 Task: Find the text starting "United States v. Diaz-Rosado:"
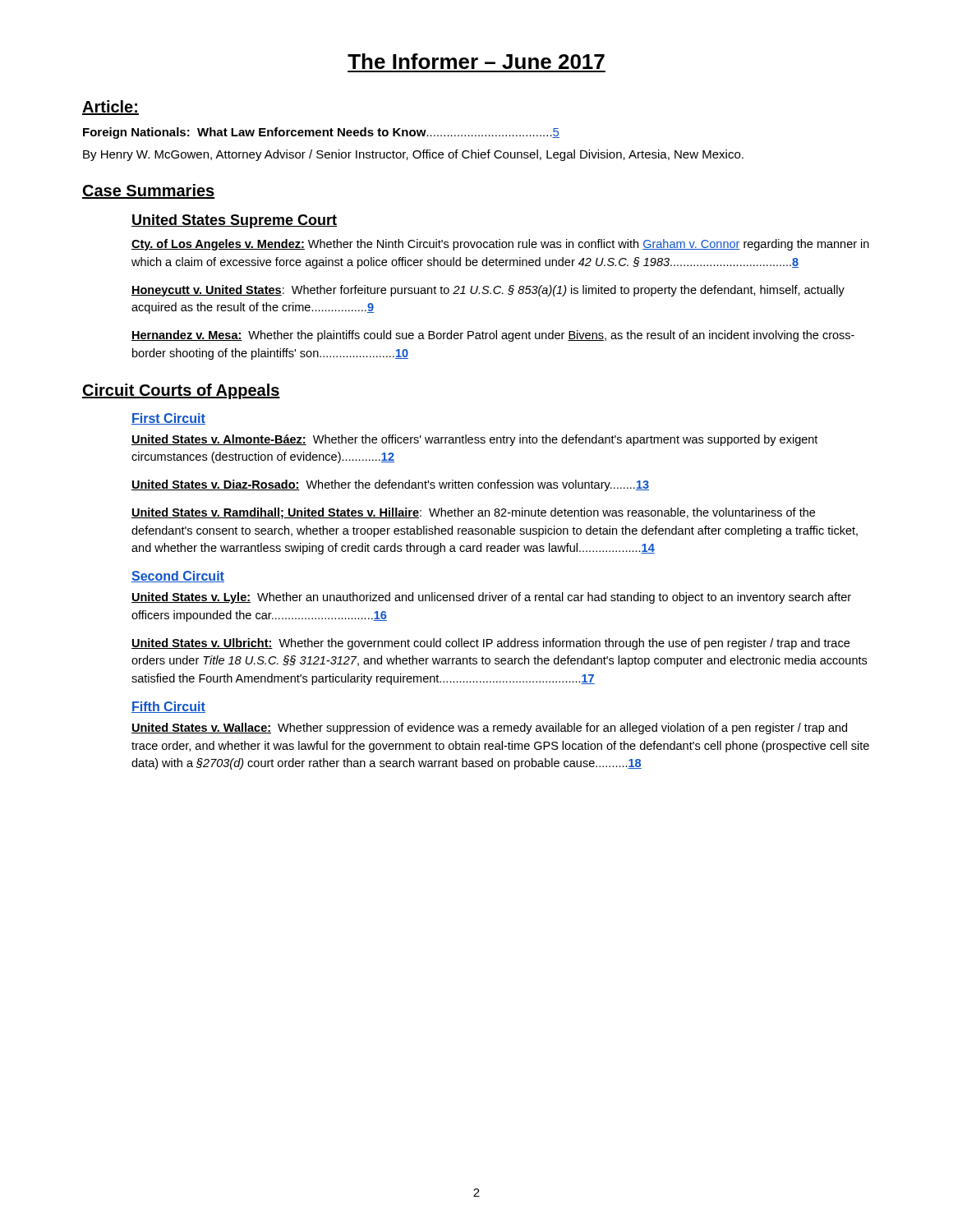390,485
